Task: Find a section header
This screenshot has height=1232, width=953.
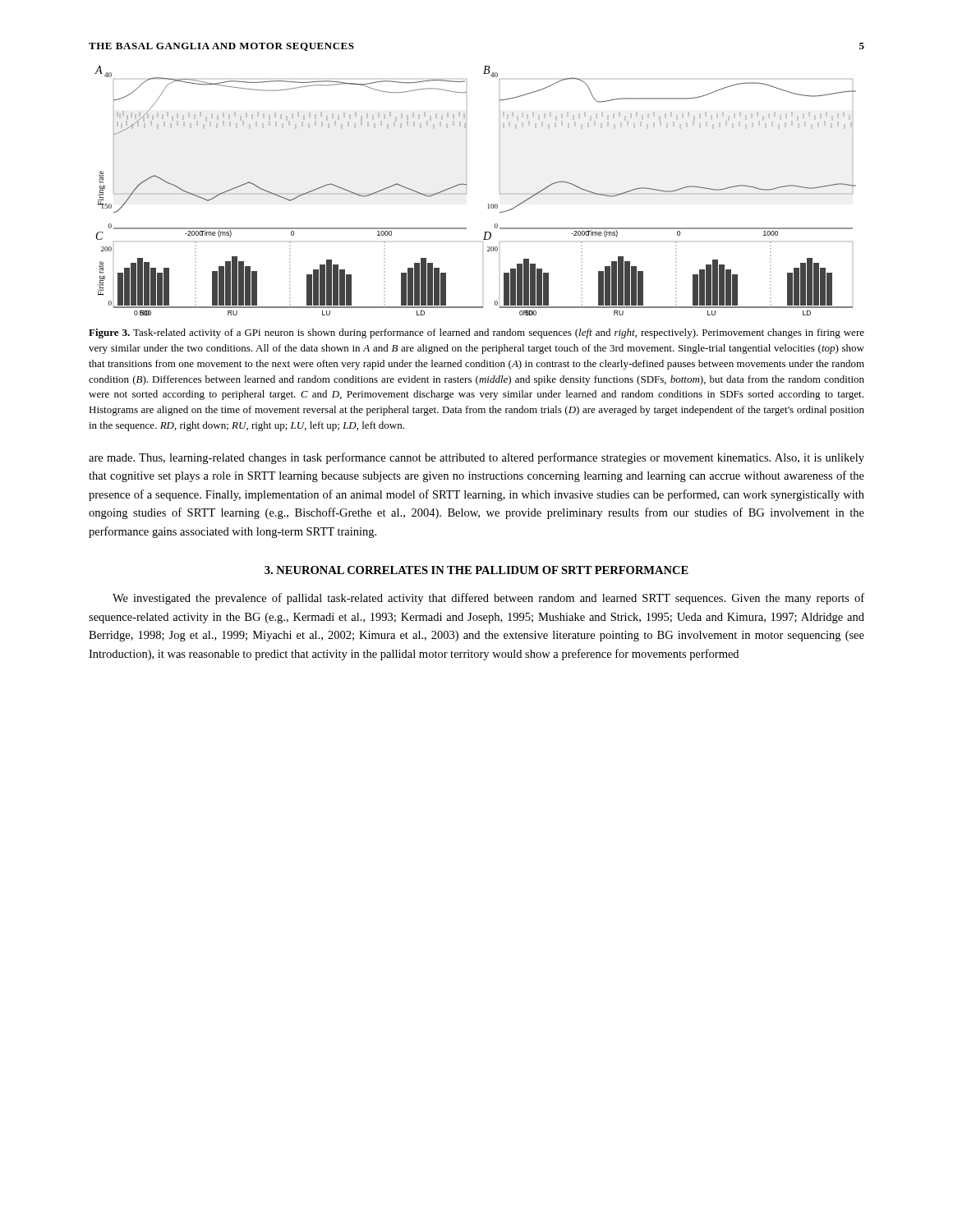Action: click(476, 570)
